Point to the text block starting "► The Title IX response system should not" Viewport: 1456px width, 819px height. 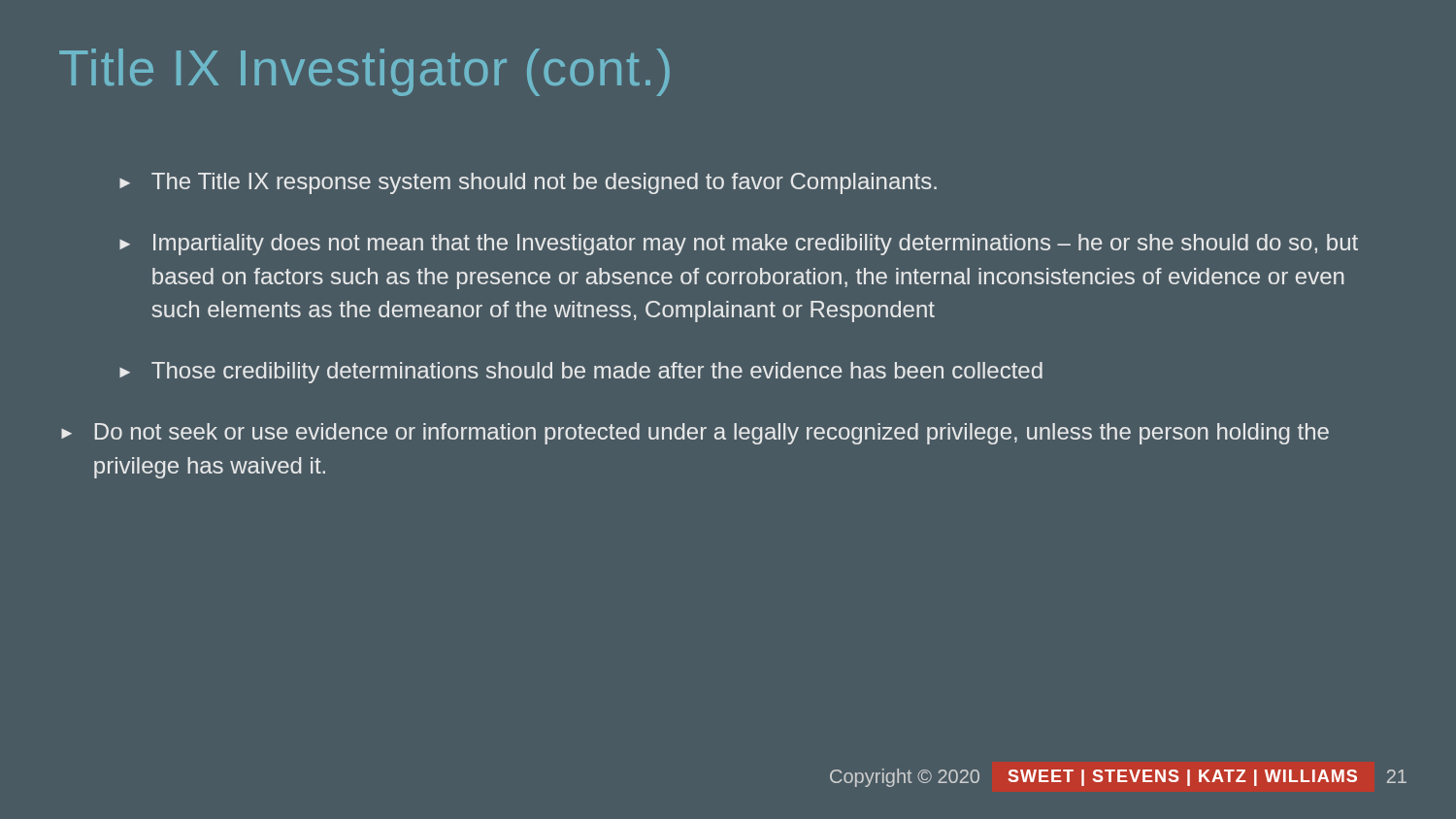pos(528,182)
